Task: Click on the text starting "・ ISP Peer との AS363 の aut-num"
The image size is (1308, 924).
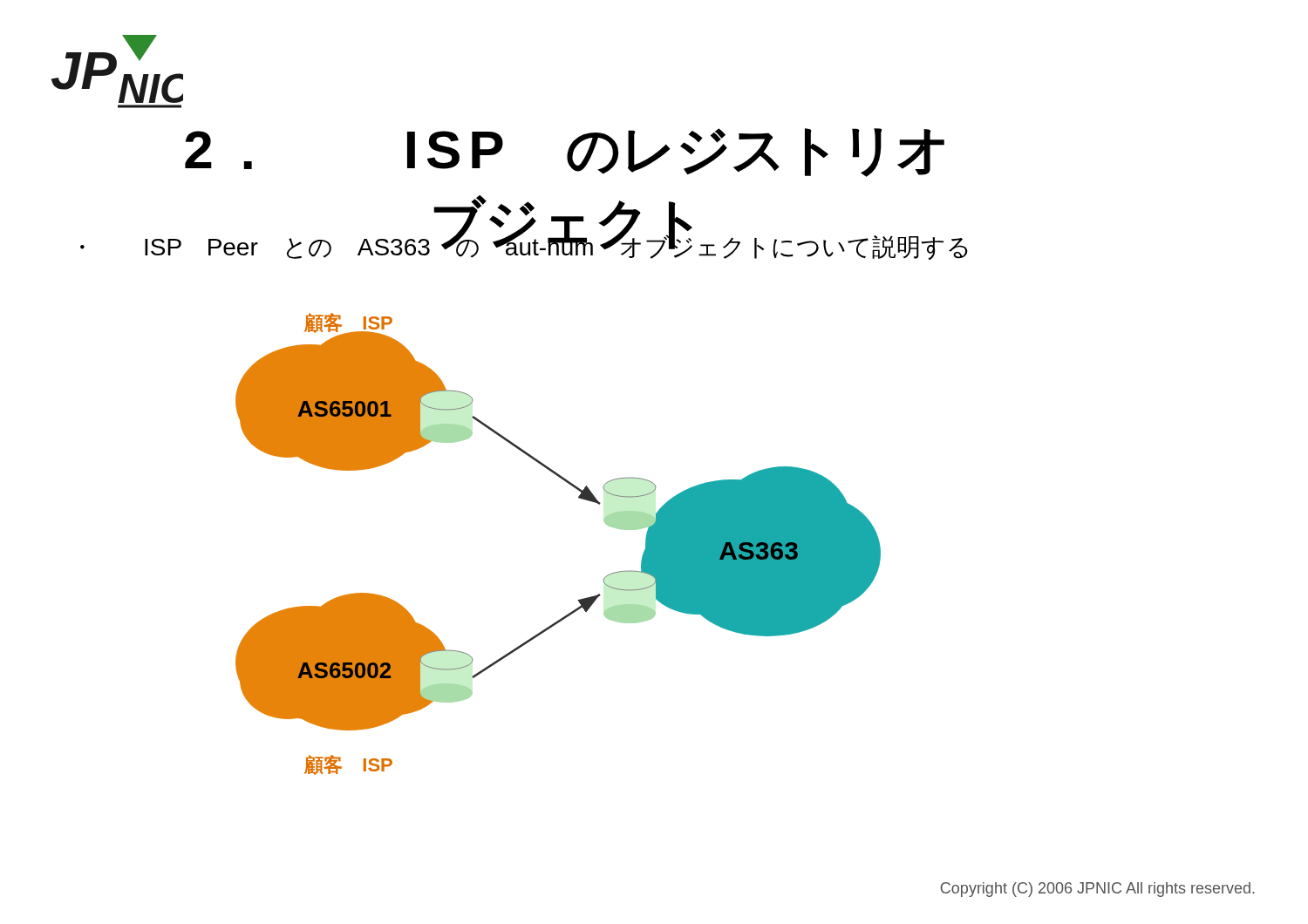Action: pyautogui.click(x=520, y=247)
